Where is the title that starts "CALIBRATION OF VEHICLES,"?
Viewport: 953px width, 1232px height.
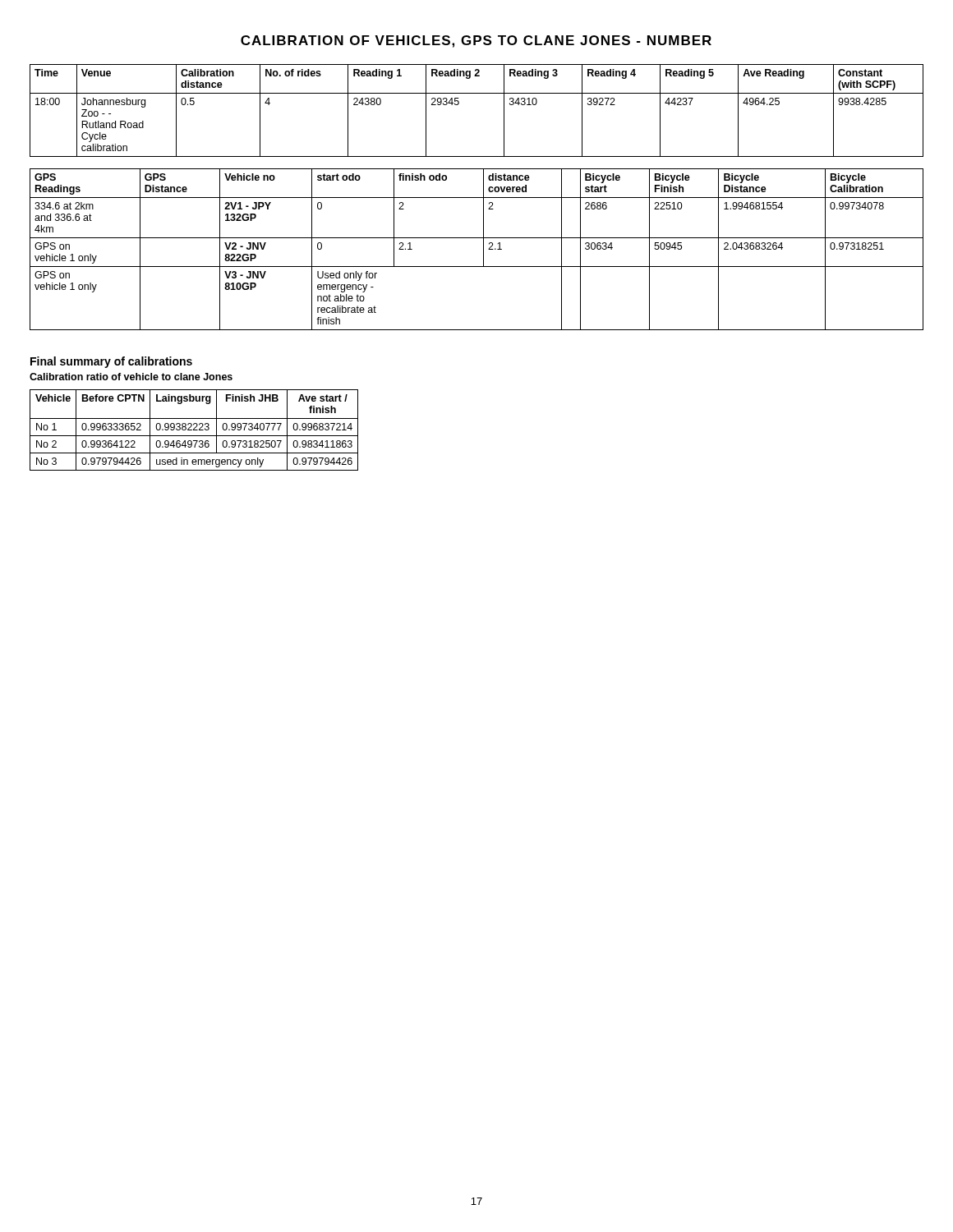point(476,41)
